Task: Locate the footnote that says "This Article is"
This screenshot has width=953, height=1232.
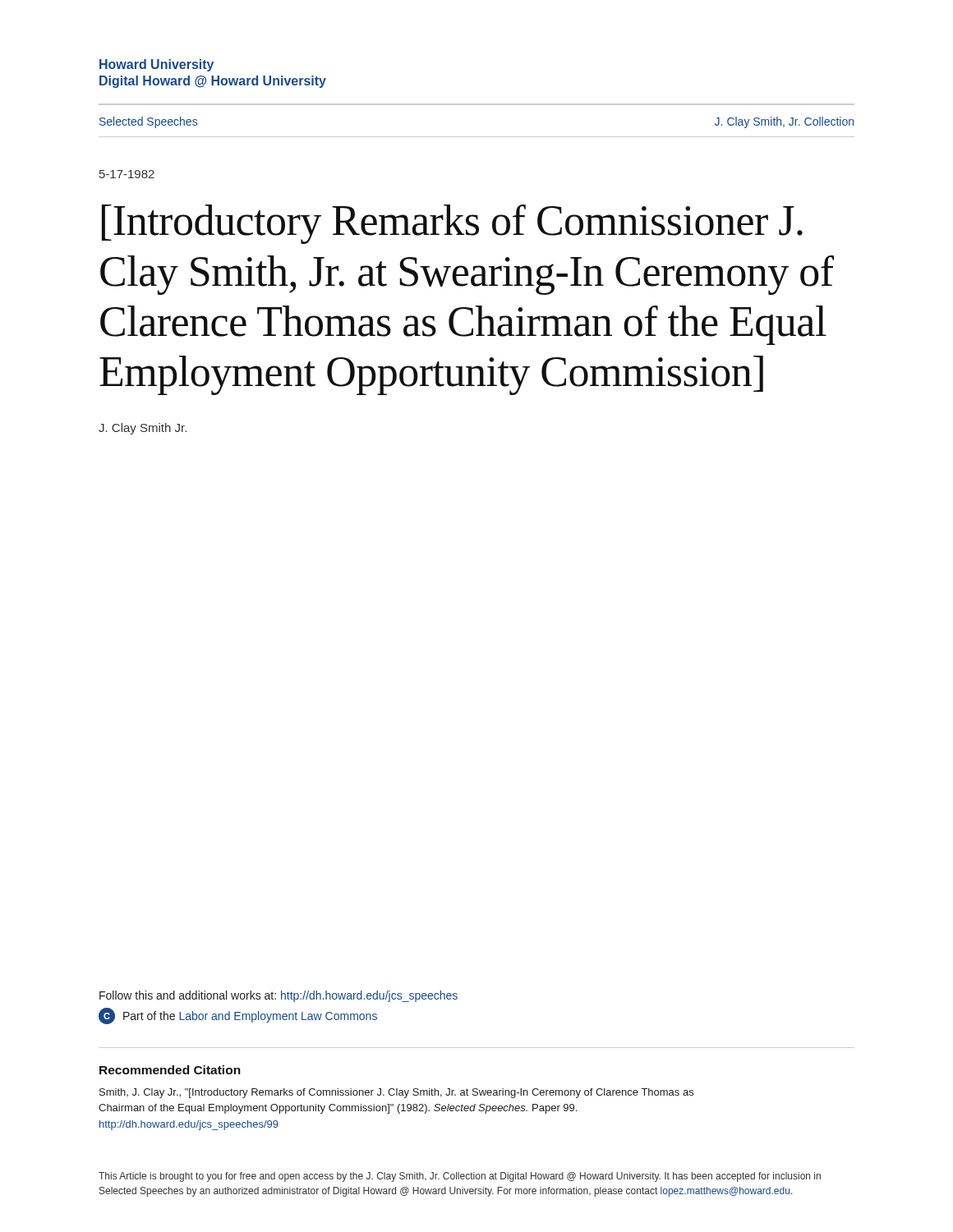Action: point(460,1184)
